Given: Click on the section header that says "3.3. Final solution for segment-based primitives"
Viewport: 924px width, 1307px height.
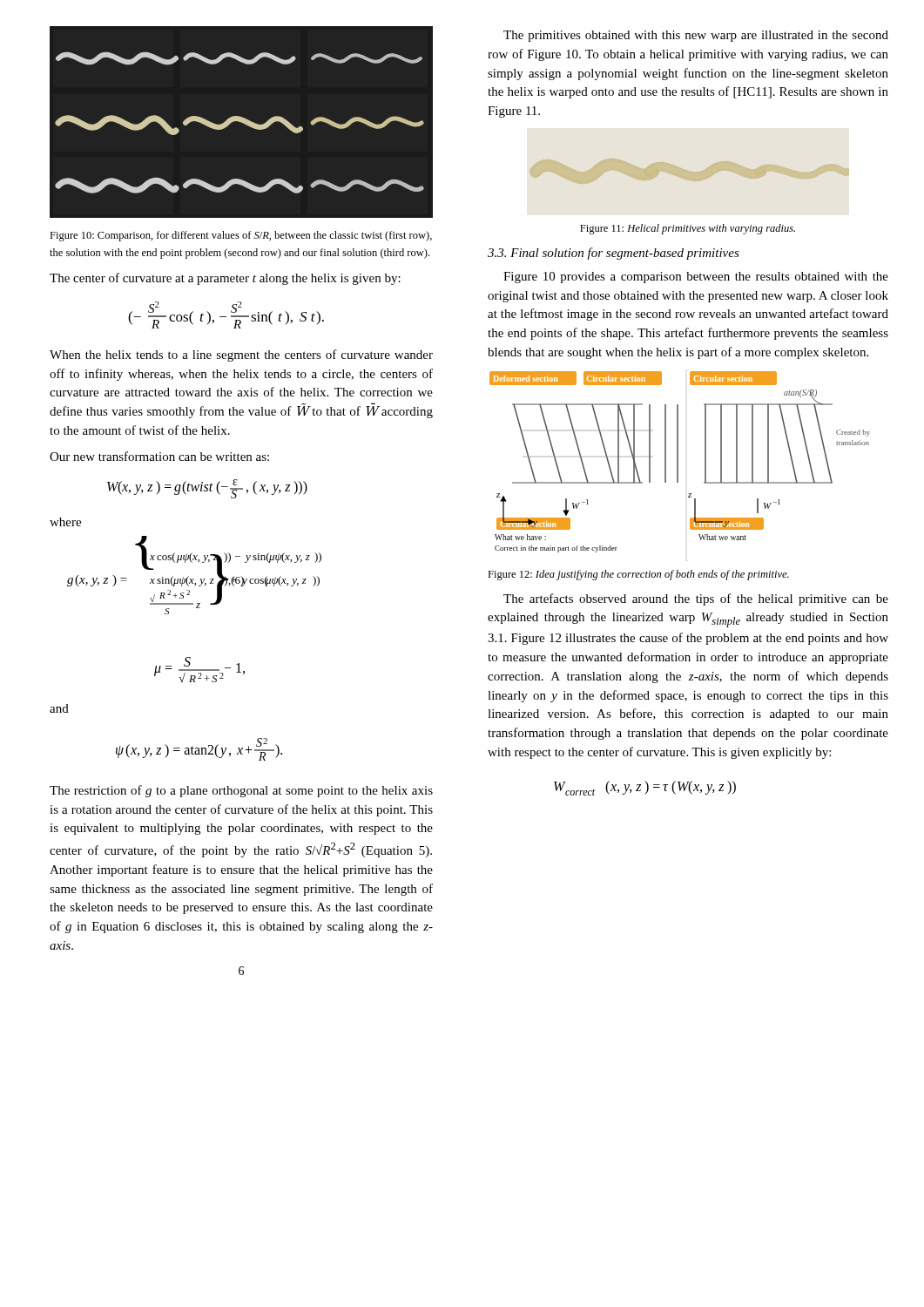Looking at the screenshot, I should pos(613,252).
